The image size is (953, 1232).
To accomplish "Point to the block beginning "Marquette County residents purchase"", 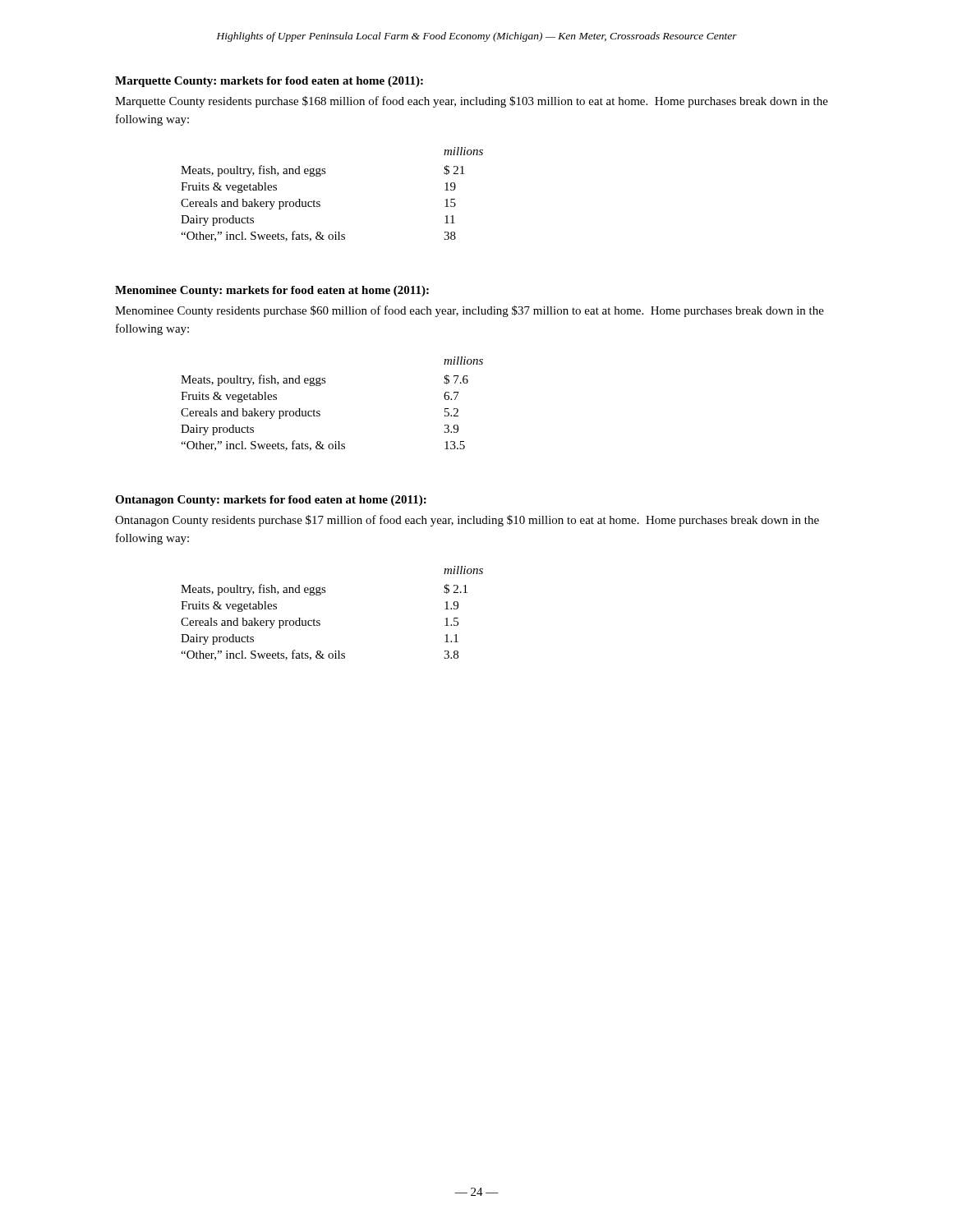I will 472,110.
